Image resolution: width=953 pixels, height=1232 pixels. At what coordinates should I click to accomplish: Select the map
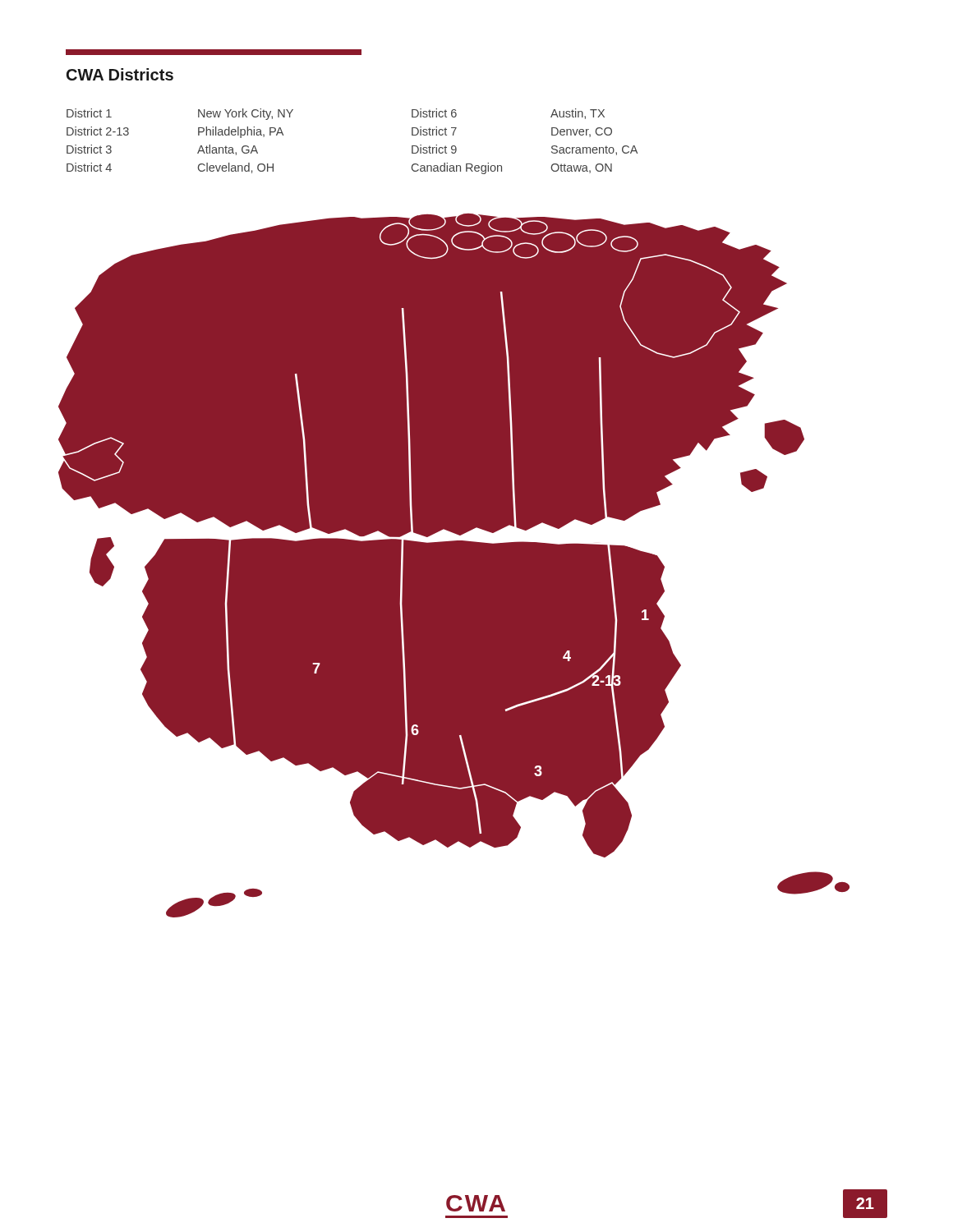coord(460,567)
